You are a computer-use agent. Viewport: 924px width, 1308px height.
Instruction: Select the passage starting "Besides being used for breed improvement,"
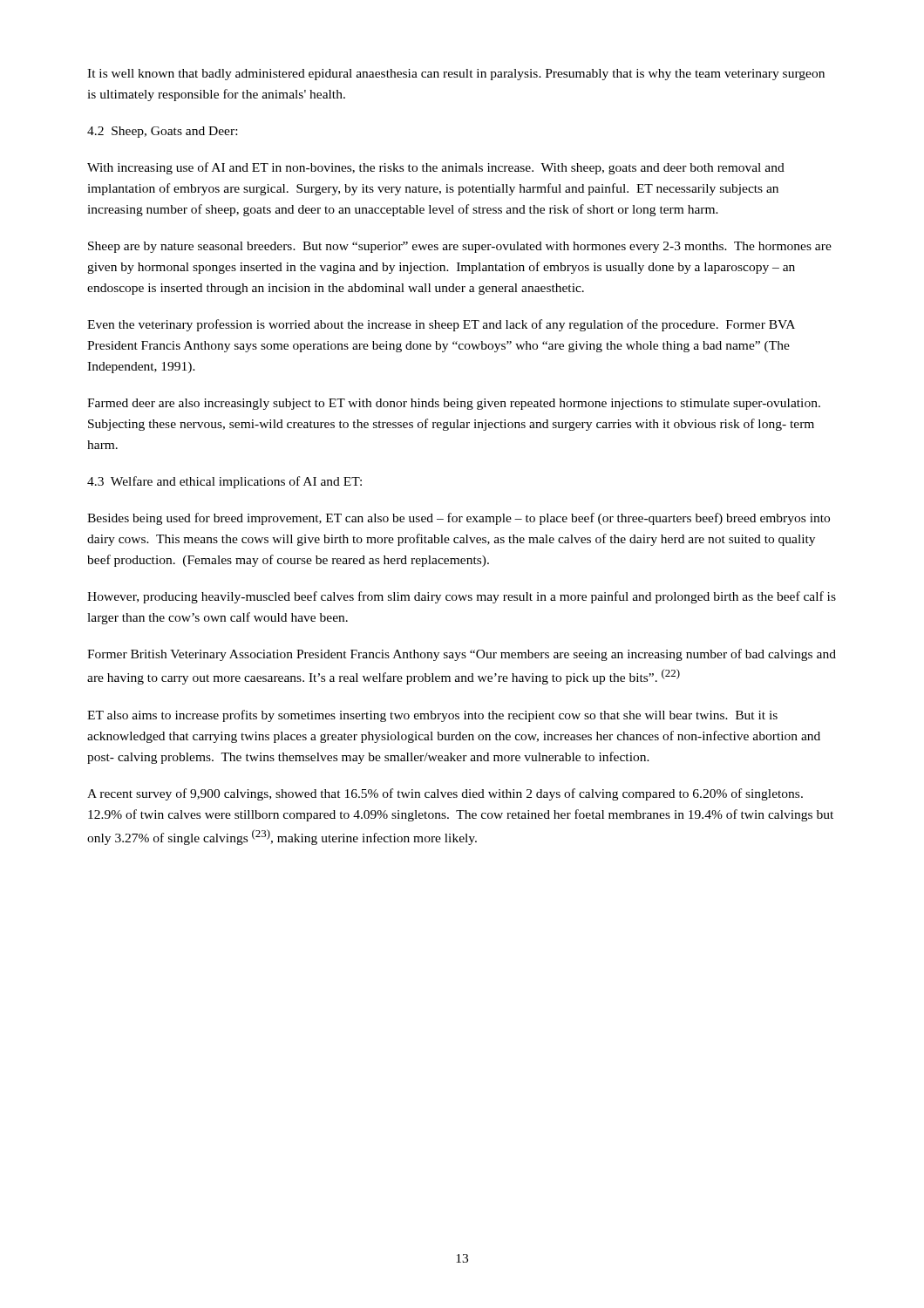[459, 539]
